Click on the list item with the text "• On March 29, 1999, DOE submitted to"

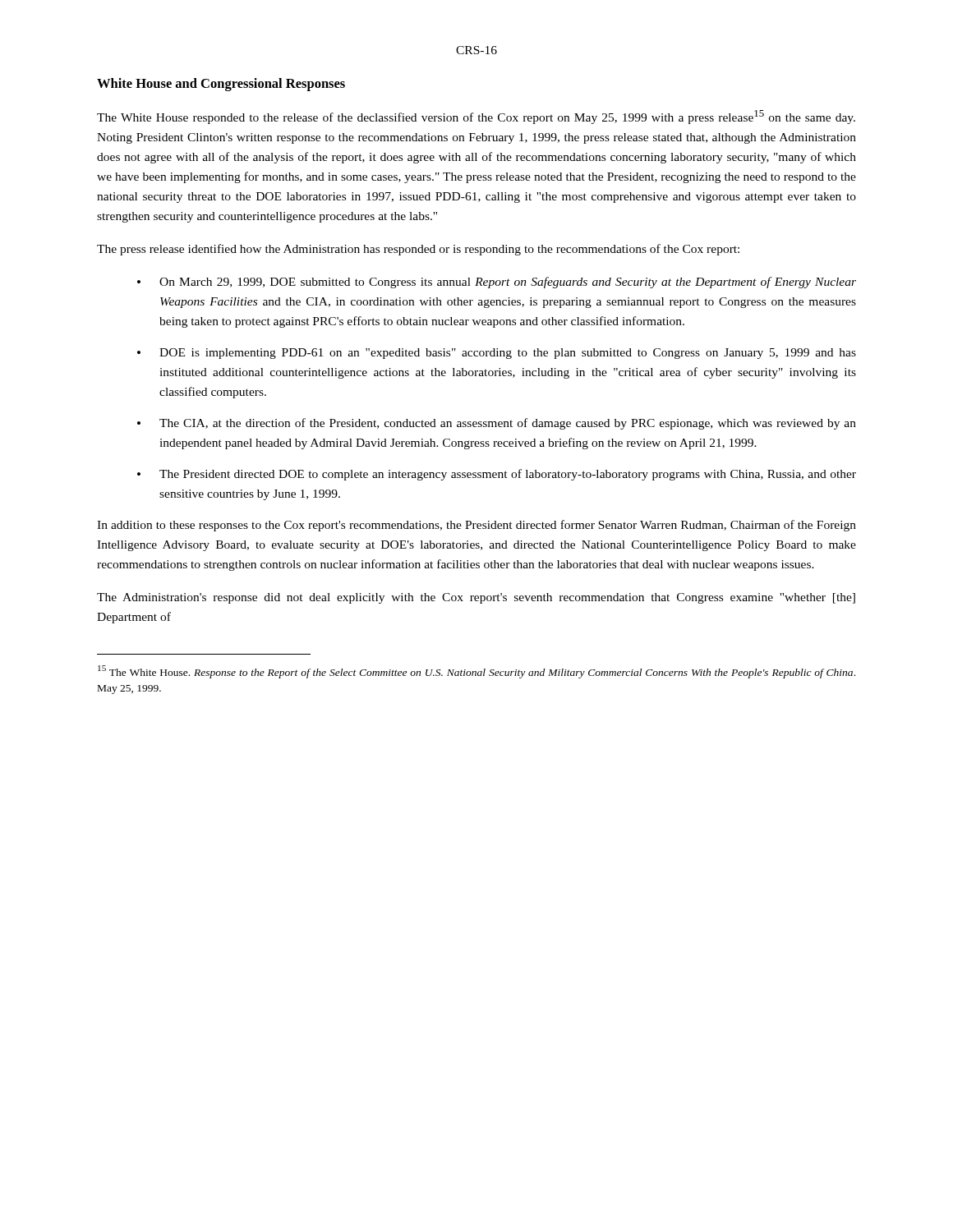point(492,302)
